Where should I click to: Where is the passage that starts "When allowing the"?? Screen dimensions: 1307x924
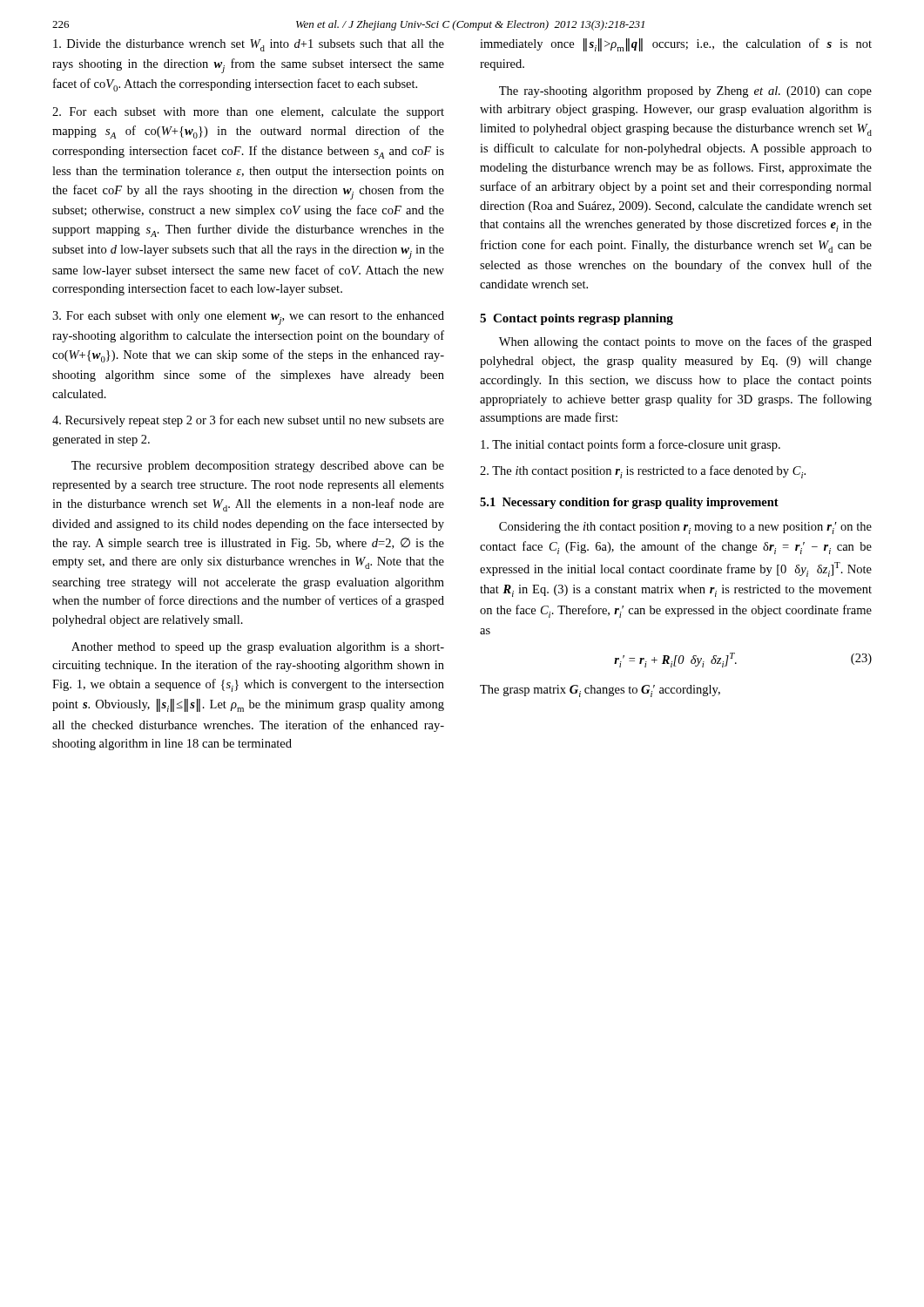pos(676,380)
